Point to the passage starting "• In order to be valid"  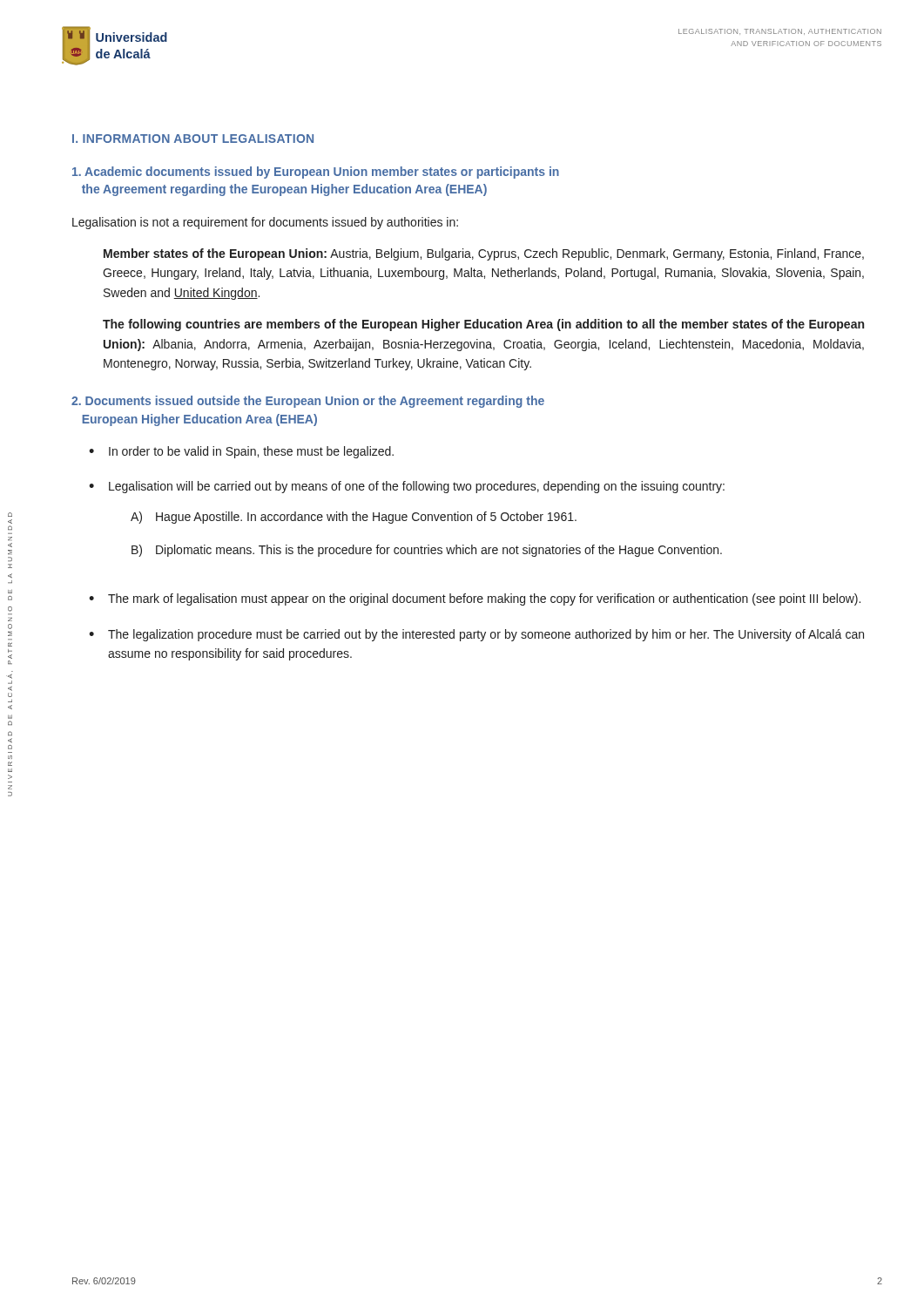coord(241,452)
